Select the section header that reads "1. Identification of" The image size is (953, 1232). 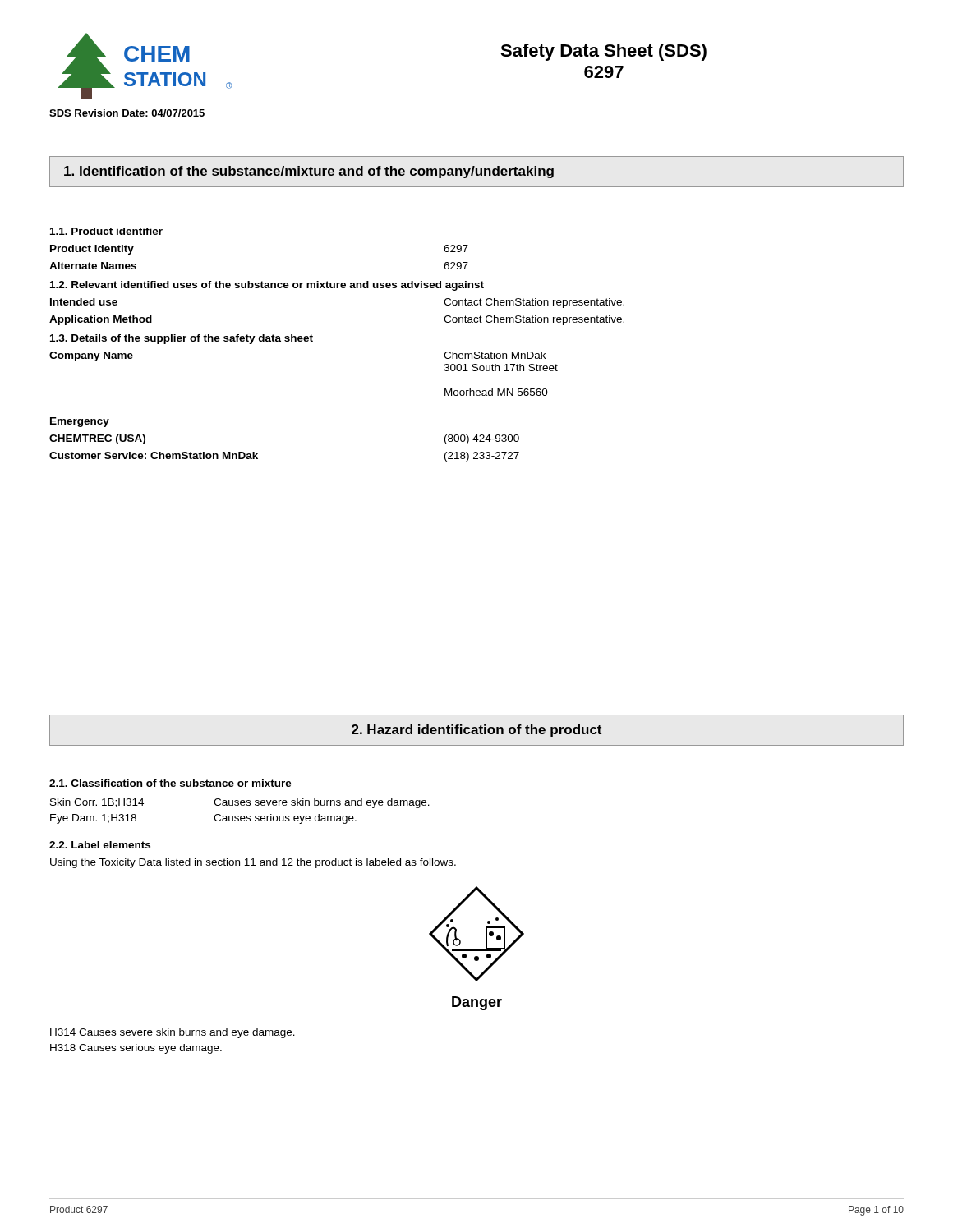tap(476, 172)
